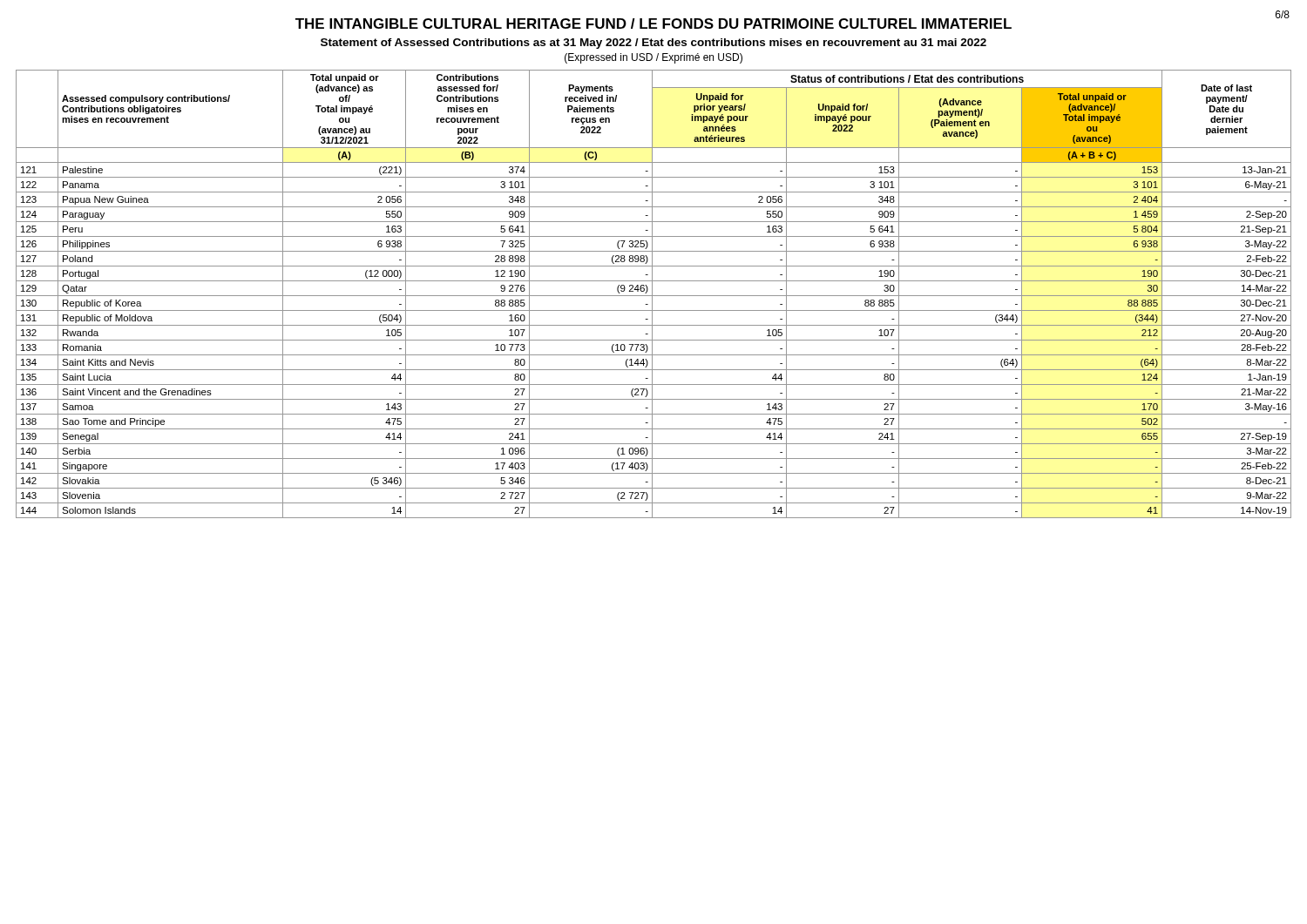Navigate to the text starting "(Expressed in USD"
This screenshot has width=1307, height=924.
point(654,57)
